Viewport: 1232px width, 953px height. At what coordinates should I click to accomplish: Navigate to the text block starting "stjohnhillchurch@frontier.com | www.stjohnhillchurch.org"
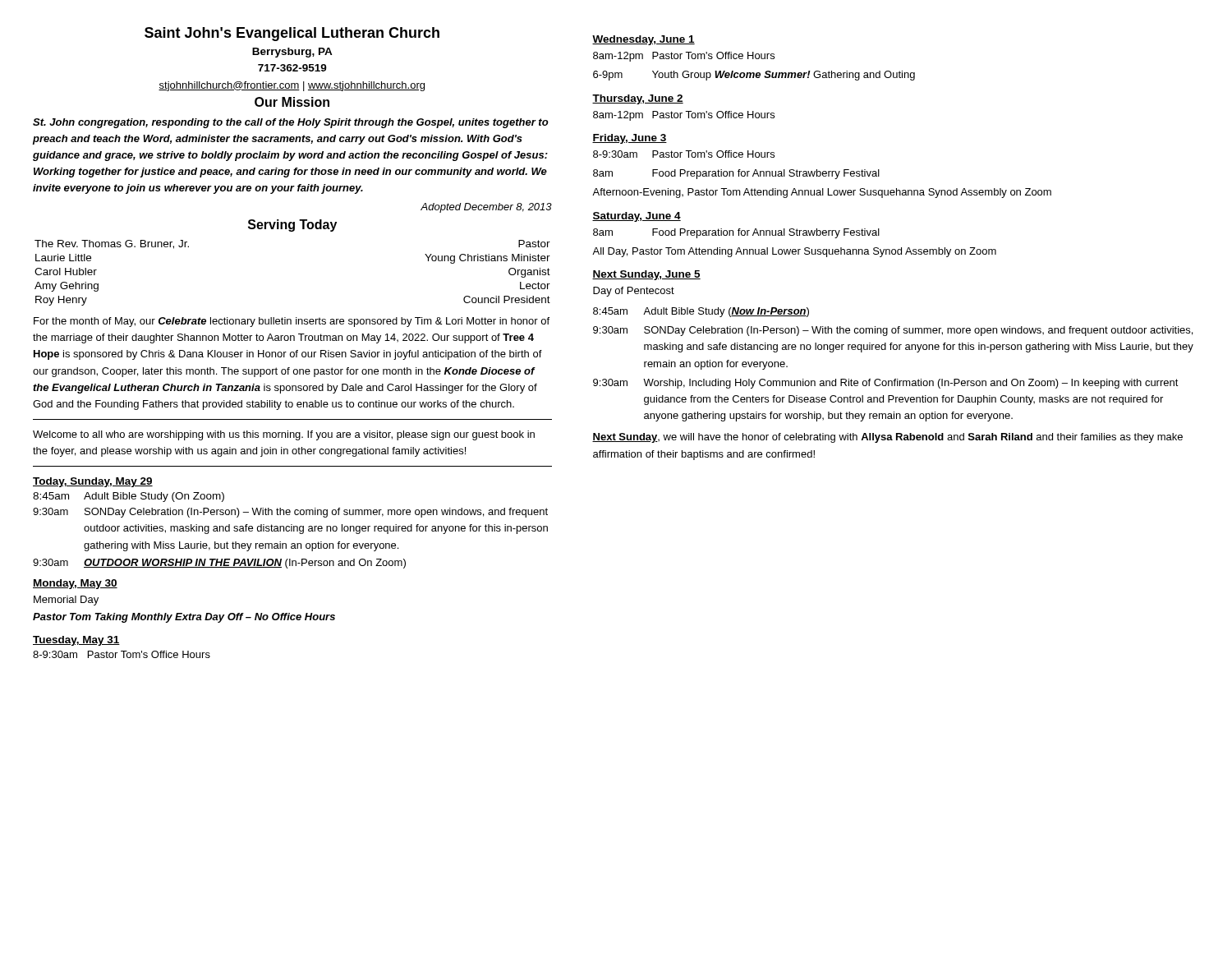[x=292, y=85]
